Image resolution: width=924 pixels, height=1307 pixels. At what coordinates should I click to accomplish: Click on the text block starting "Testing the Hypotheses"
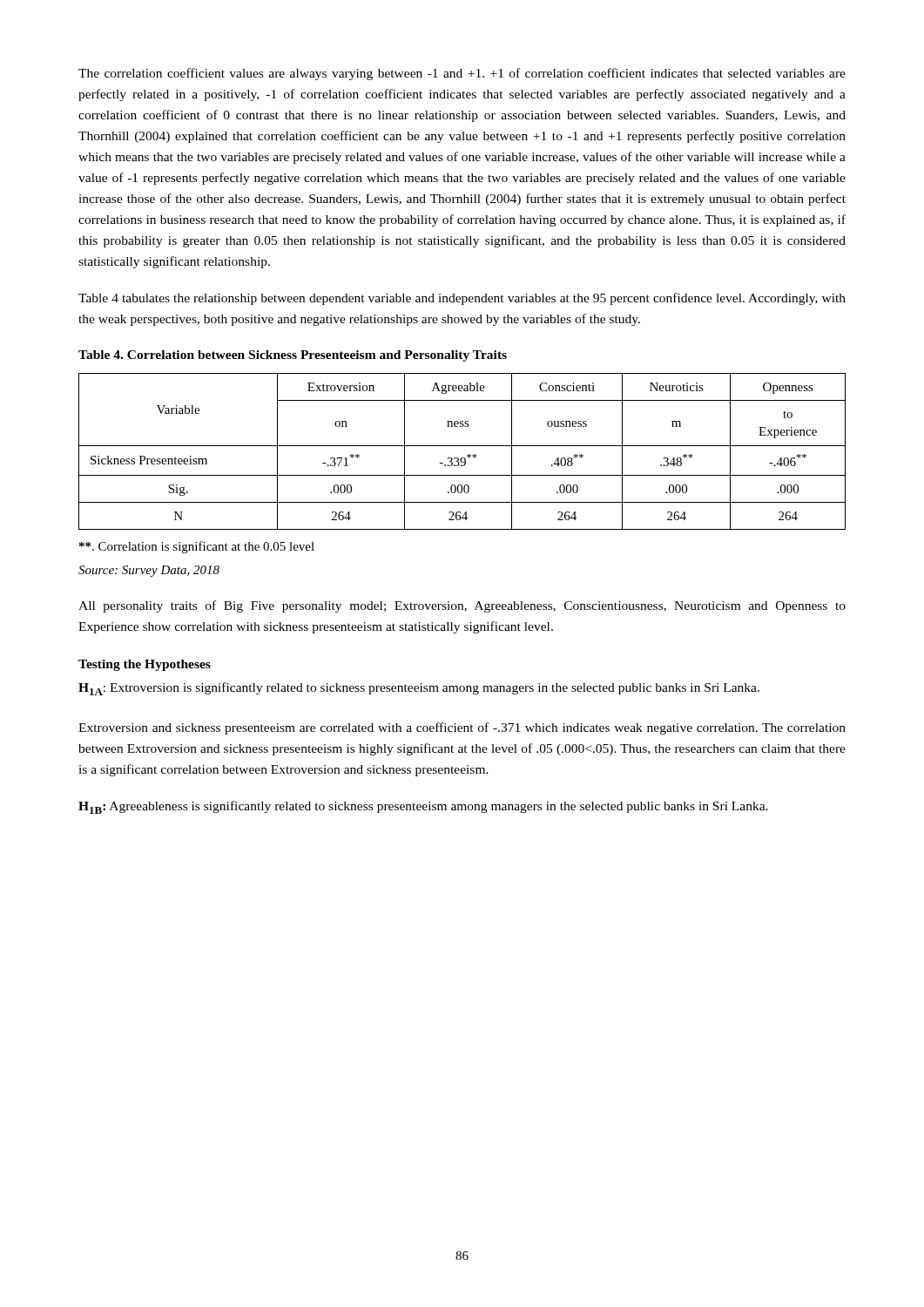145,664
